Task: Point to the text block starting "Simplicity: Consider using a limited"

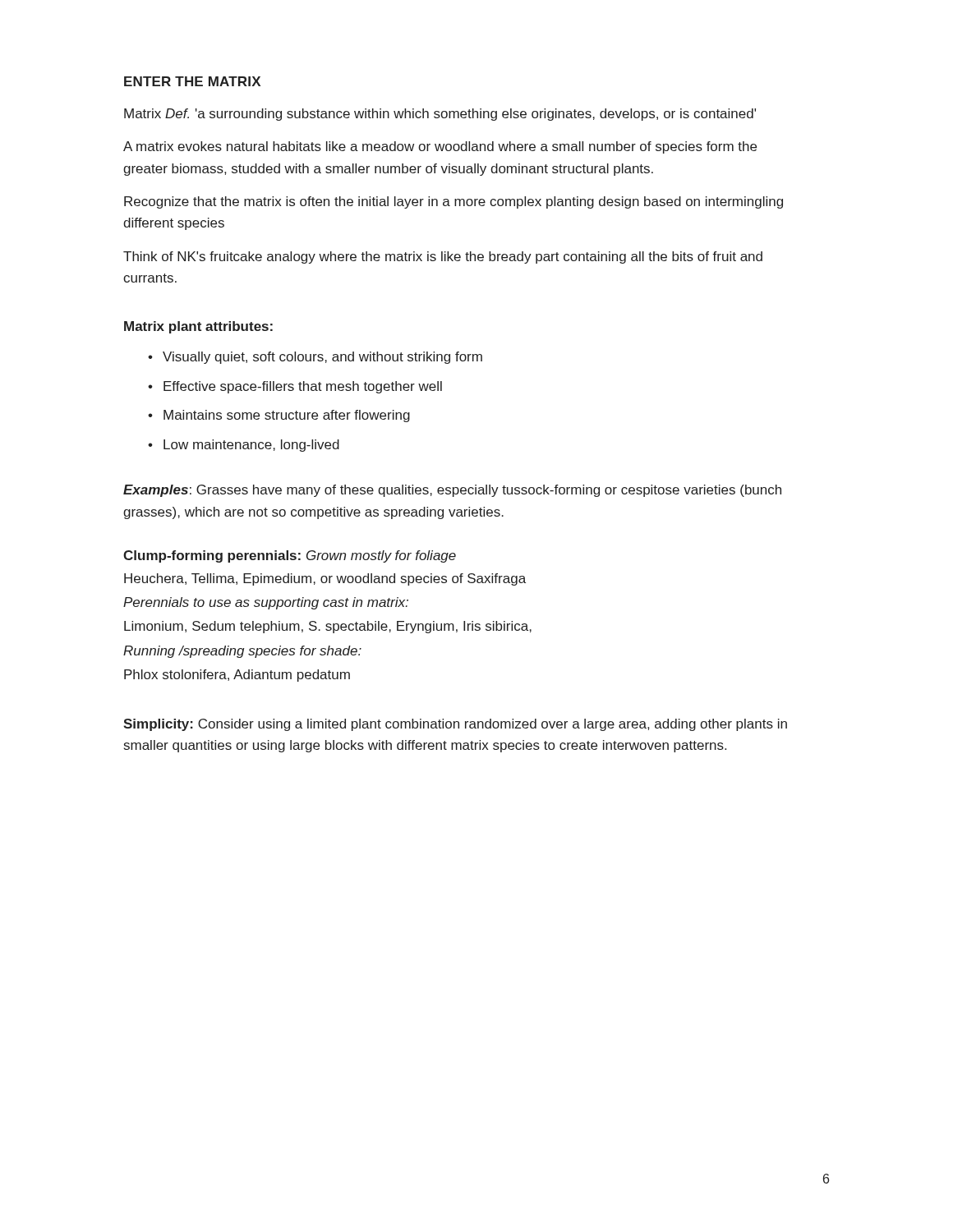Action: coord(455,735)
